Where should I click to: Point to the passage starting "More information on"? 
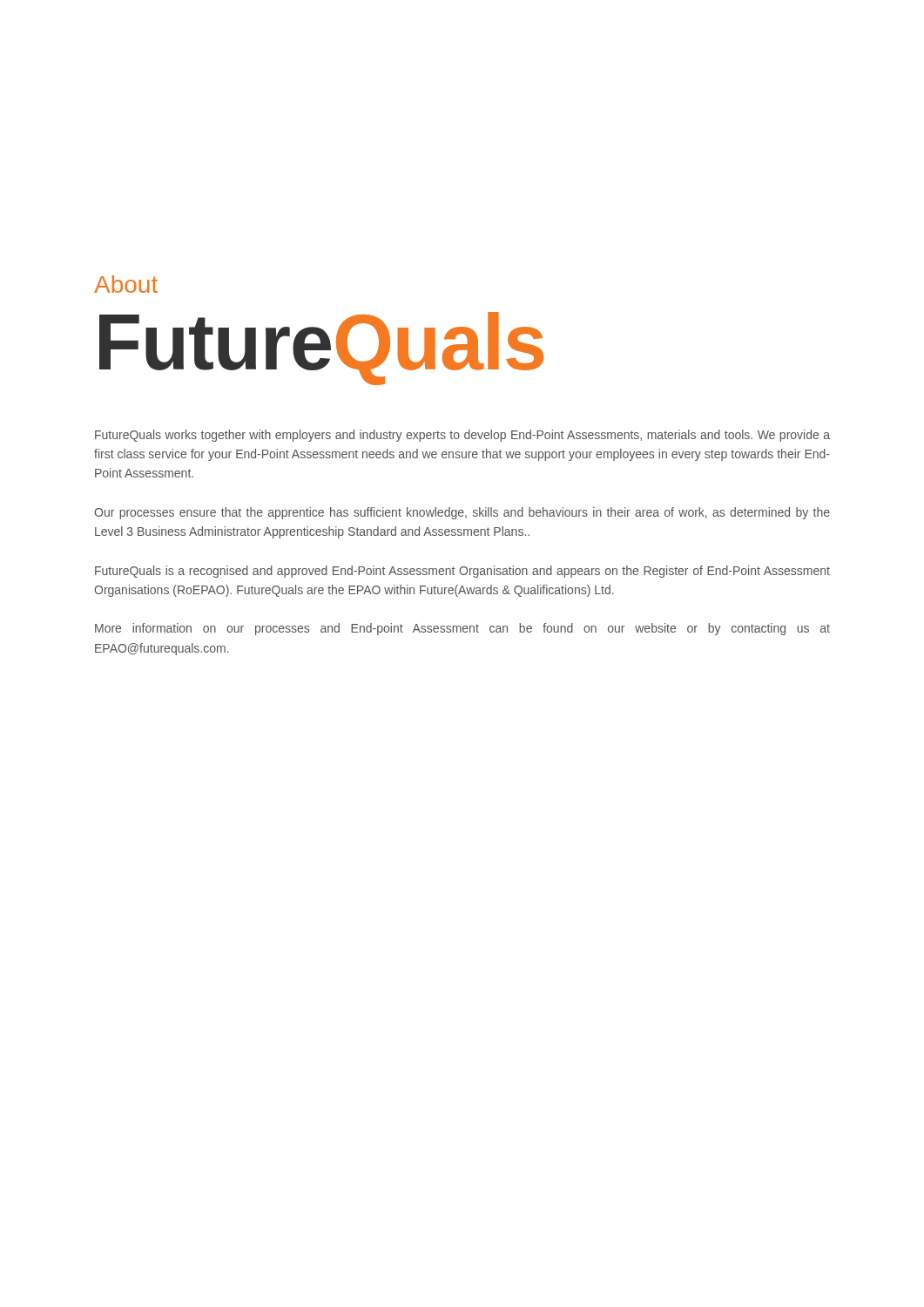click(462, 638)
